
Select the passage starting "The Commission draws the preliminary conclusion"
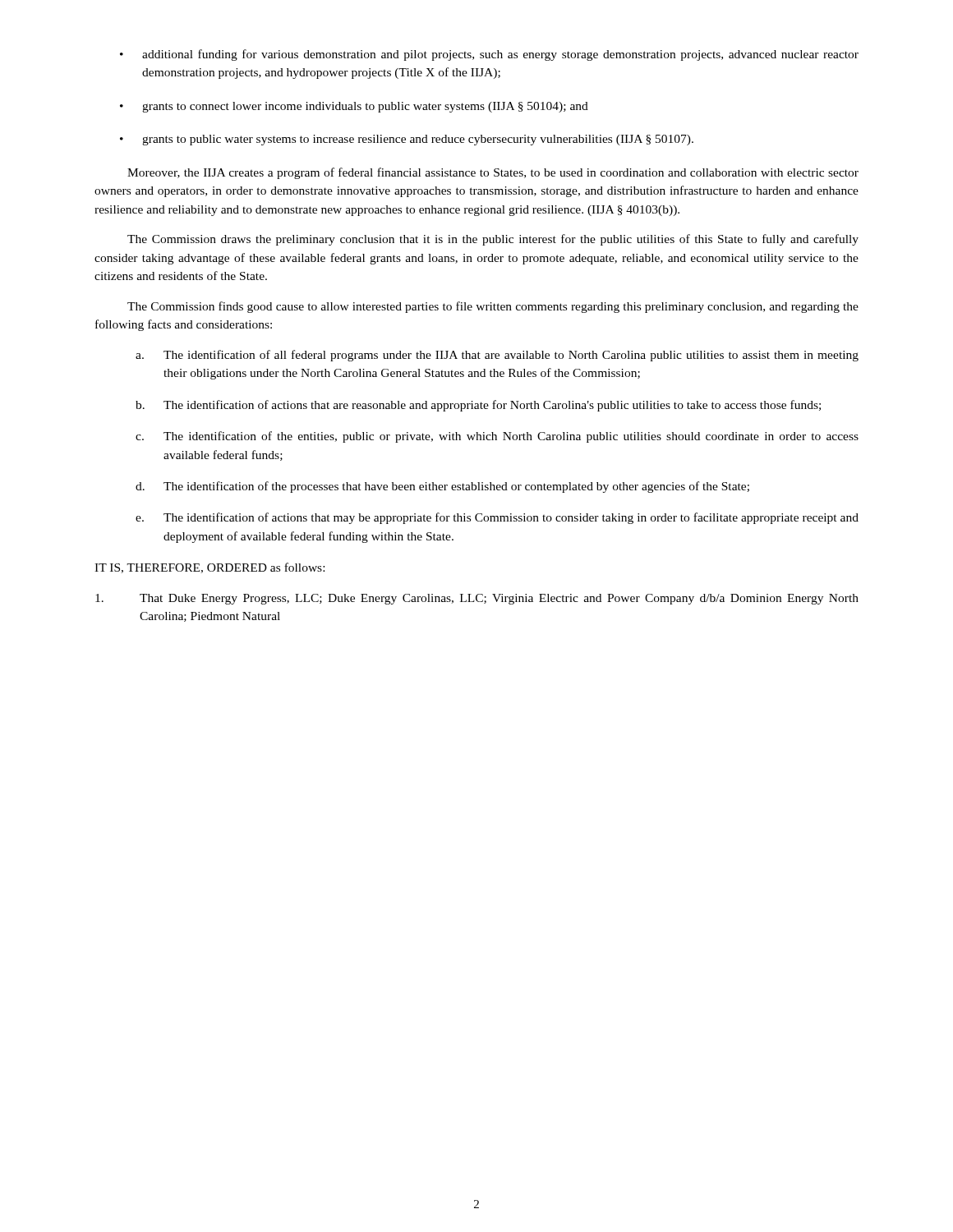pos(476,257)
